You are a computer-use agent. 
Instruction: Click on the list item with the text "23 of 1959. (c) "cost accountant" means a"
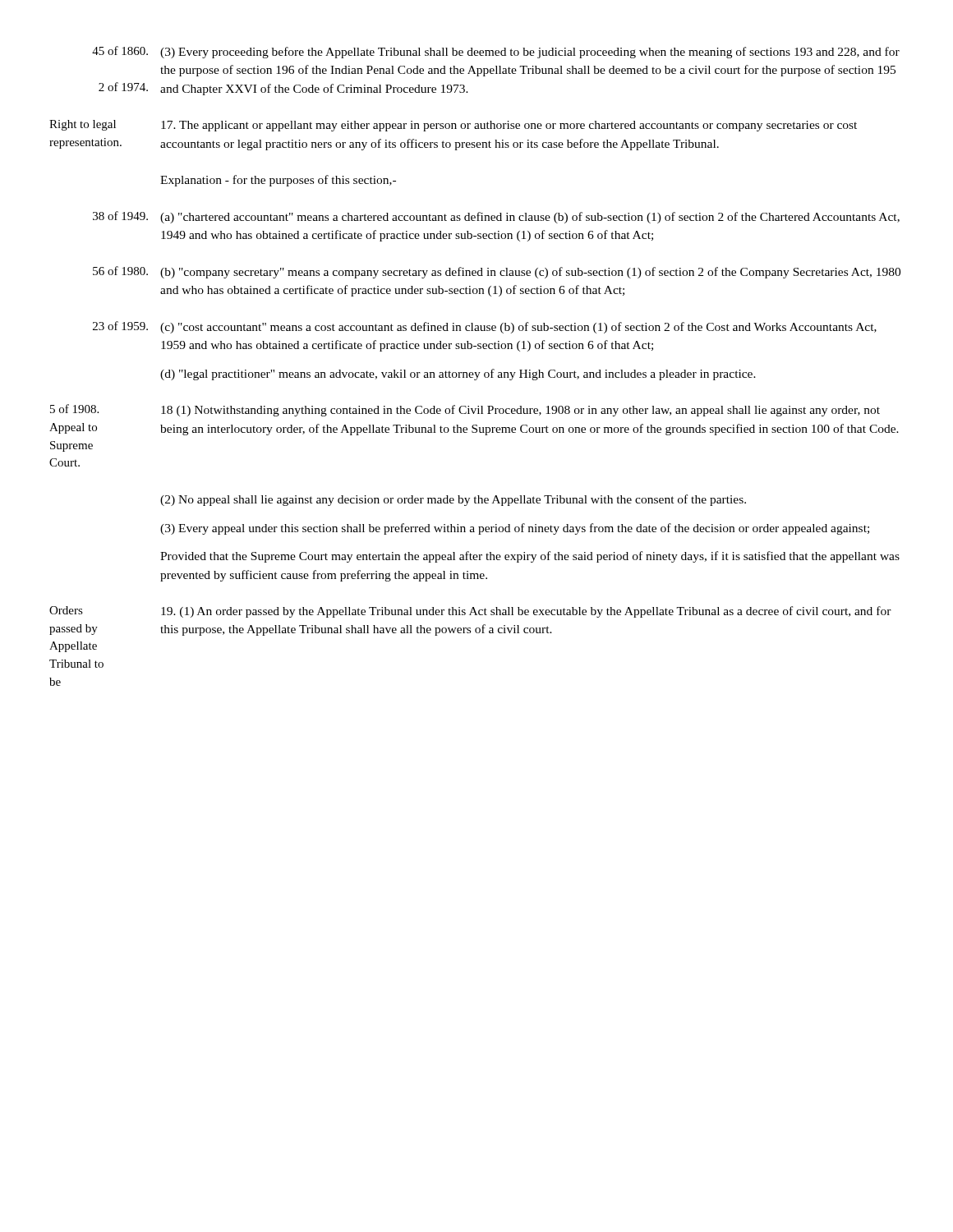point(476,336)
